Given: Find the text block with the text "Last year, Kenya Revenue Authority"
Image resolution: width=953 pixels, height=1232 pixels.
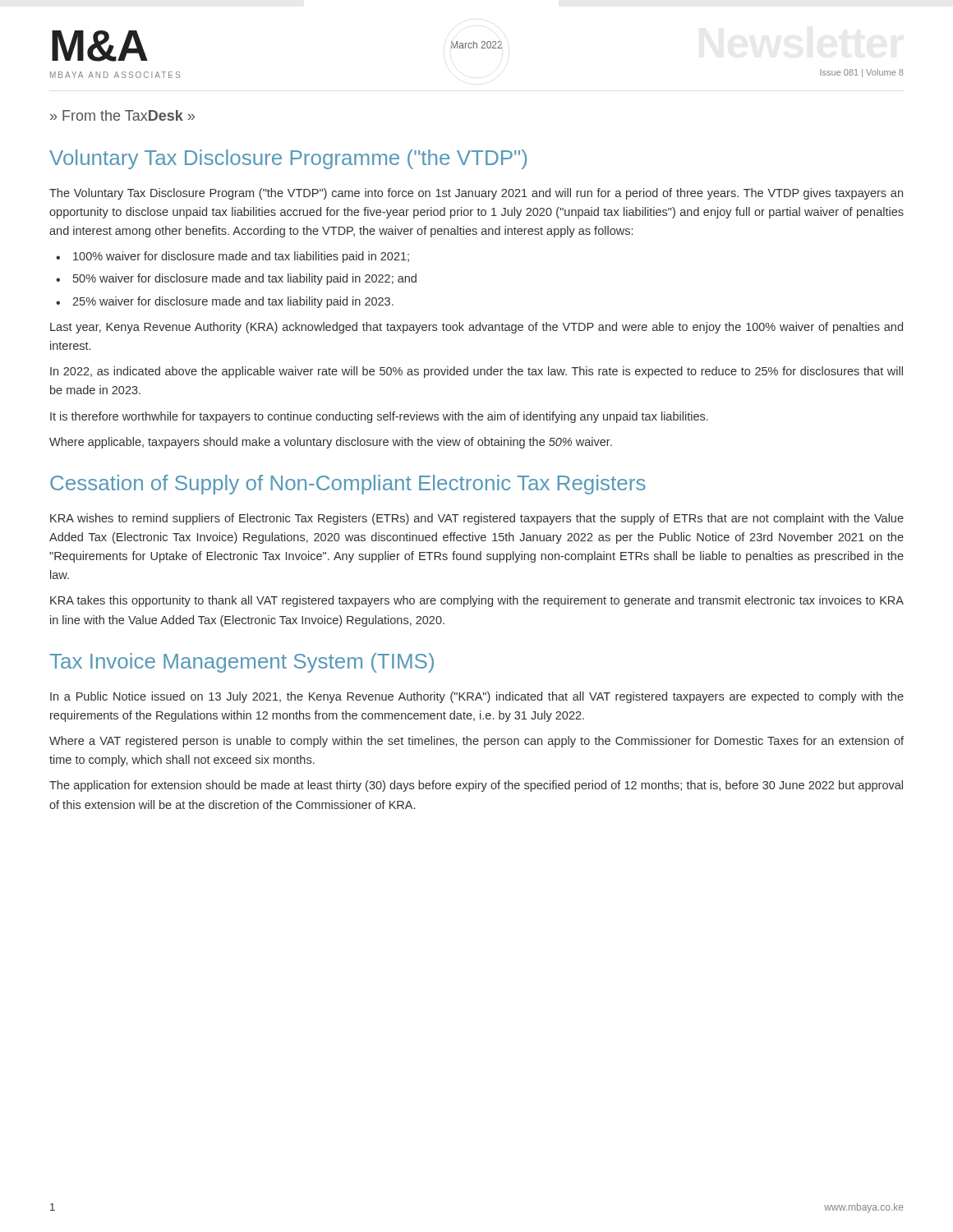Looking at the screenshot, I should [x=476, y=336].
